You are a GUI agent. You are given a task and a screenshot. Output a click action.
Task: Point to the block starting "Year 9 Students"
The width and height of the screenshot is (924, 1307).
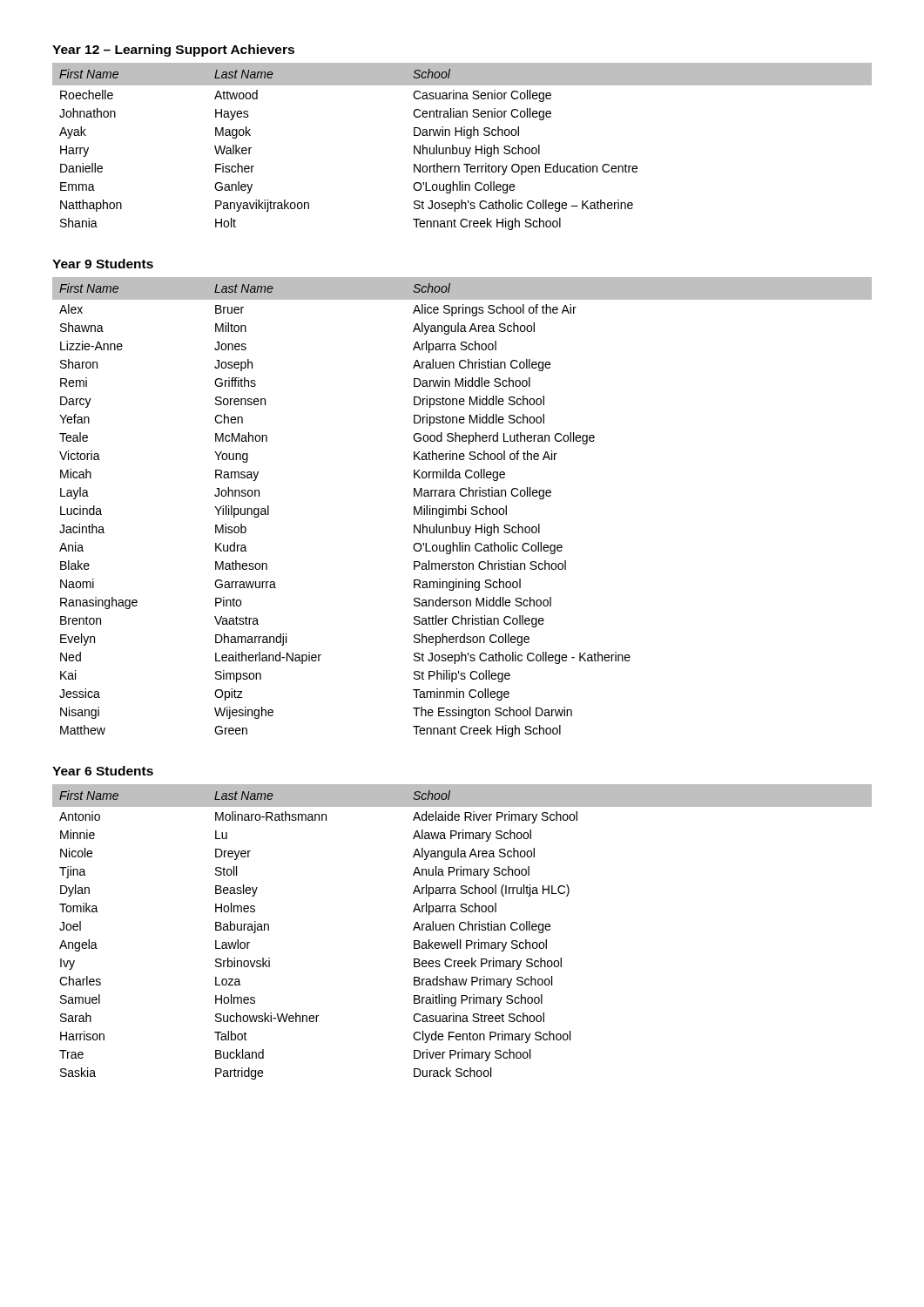[103, 264]
